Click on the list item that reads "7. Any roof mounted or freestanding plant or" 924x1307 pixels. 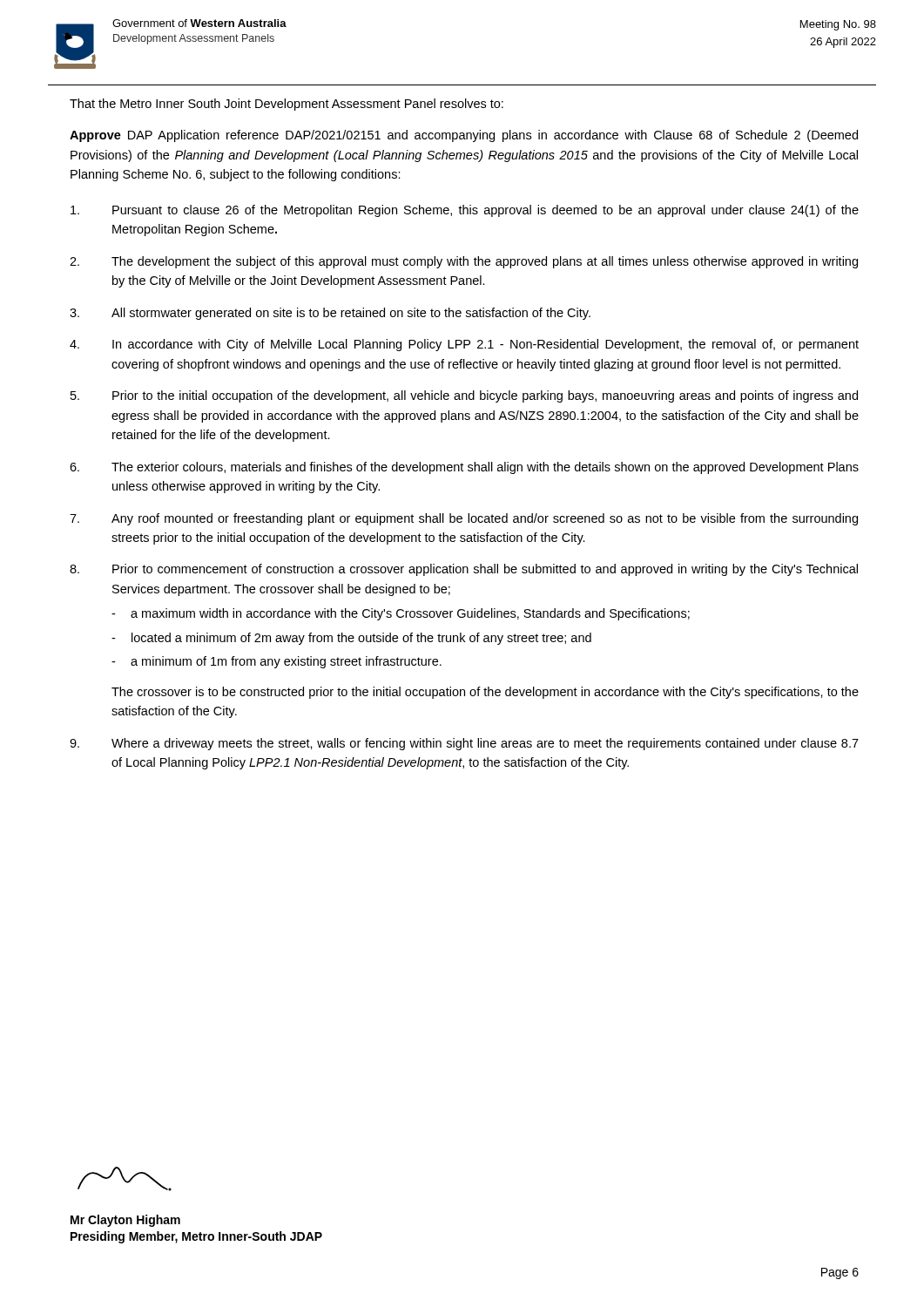[x=464, y=528]
